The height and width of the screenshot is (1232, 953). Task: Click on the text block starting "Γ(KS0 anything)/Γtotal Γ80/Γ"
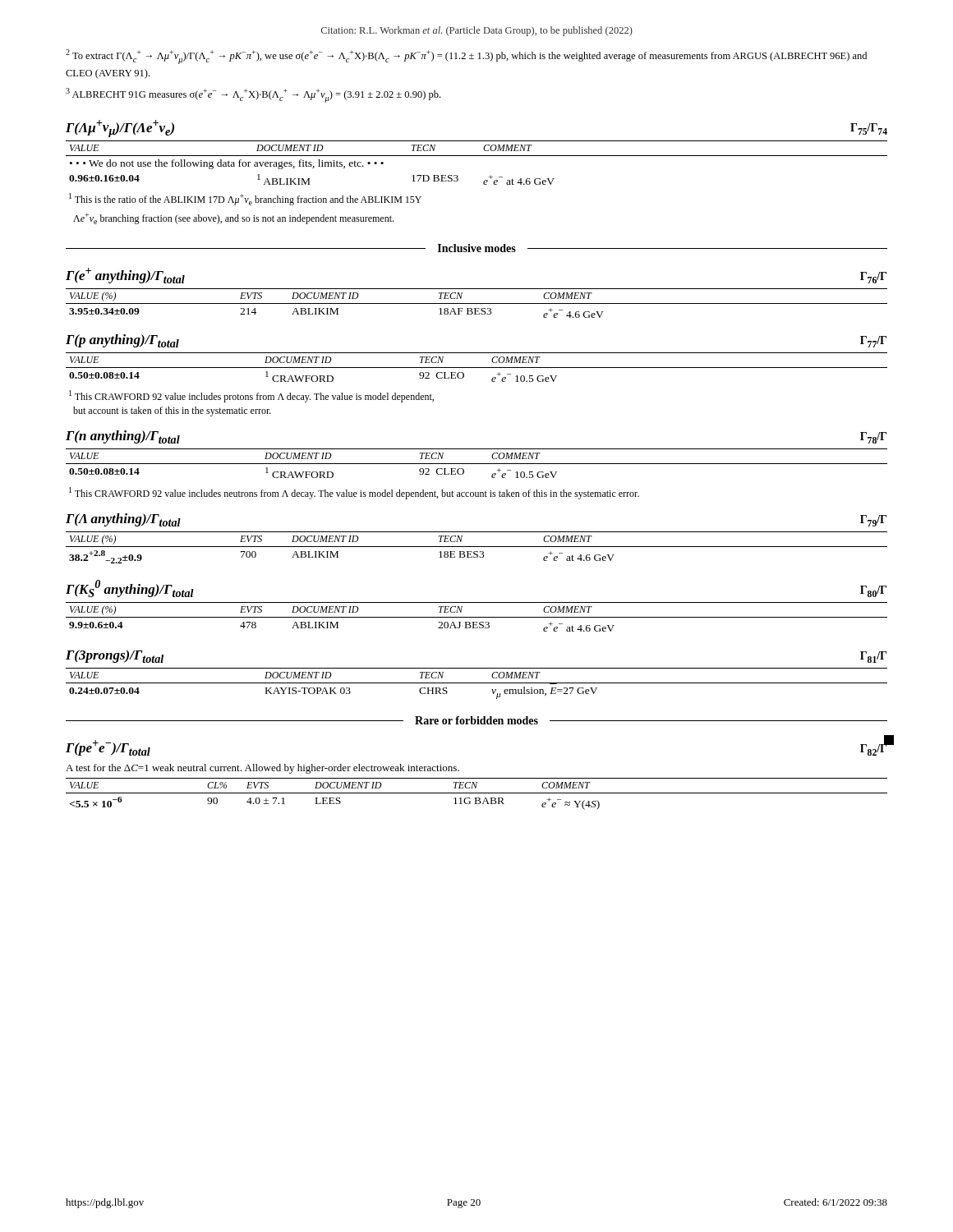(142, 588)
